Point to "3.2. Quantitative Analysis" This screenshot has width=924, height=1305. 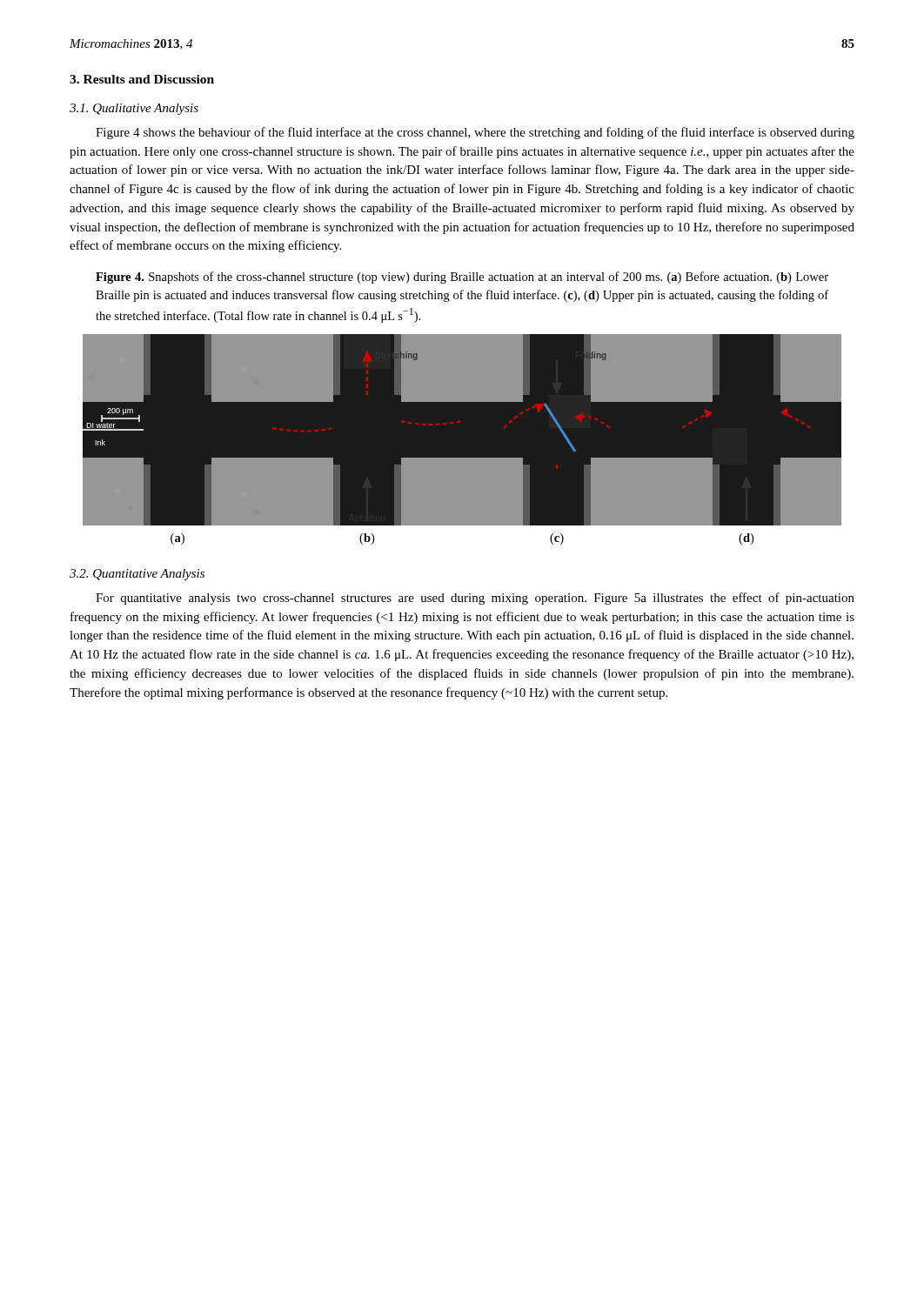137,573
